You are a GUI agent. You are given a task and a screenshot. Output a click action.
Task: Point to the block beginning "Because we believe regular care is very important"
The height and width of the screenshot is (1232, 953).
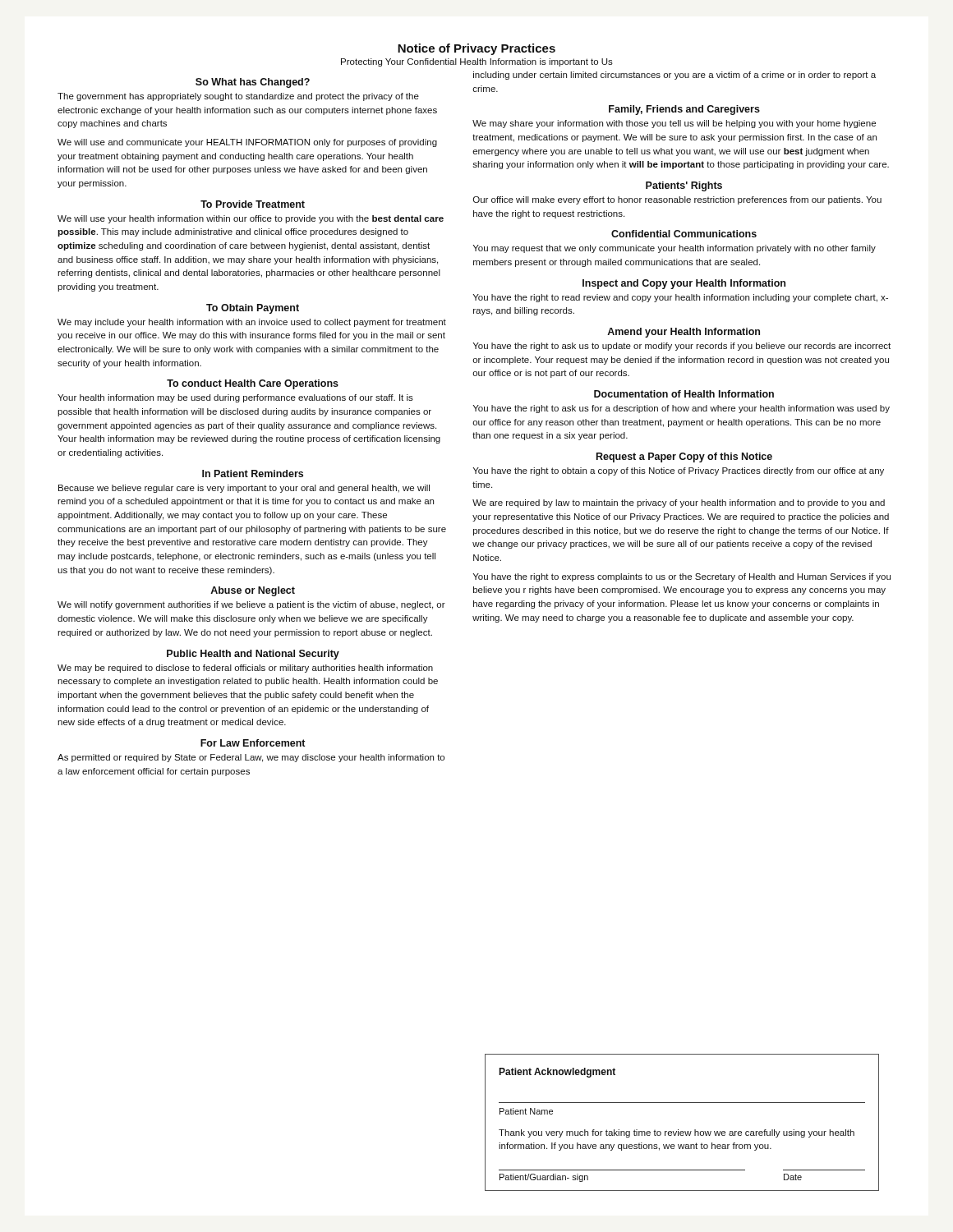click(x=252, y=529)
